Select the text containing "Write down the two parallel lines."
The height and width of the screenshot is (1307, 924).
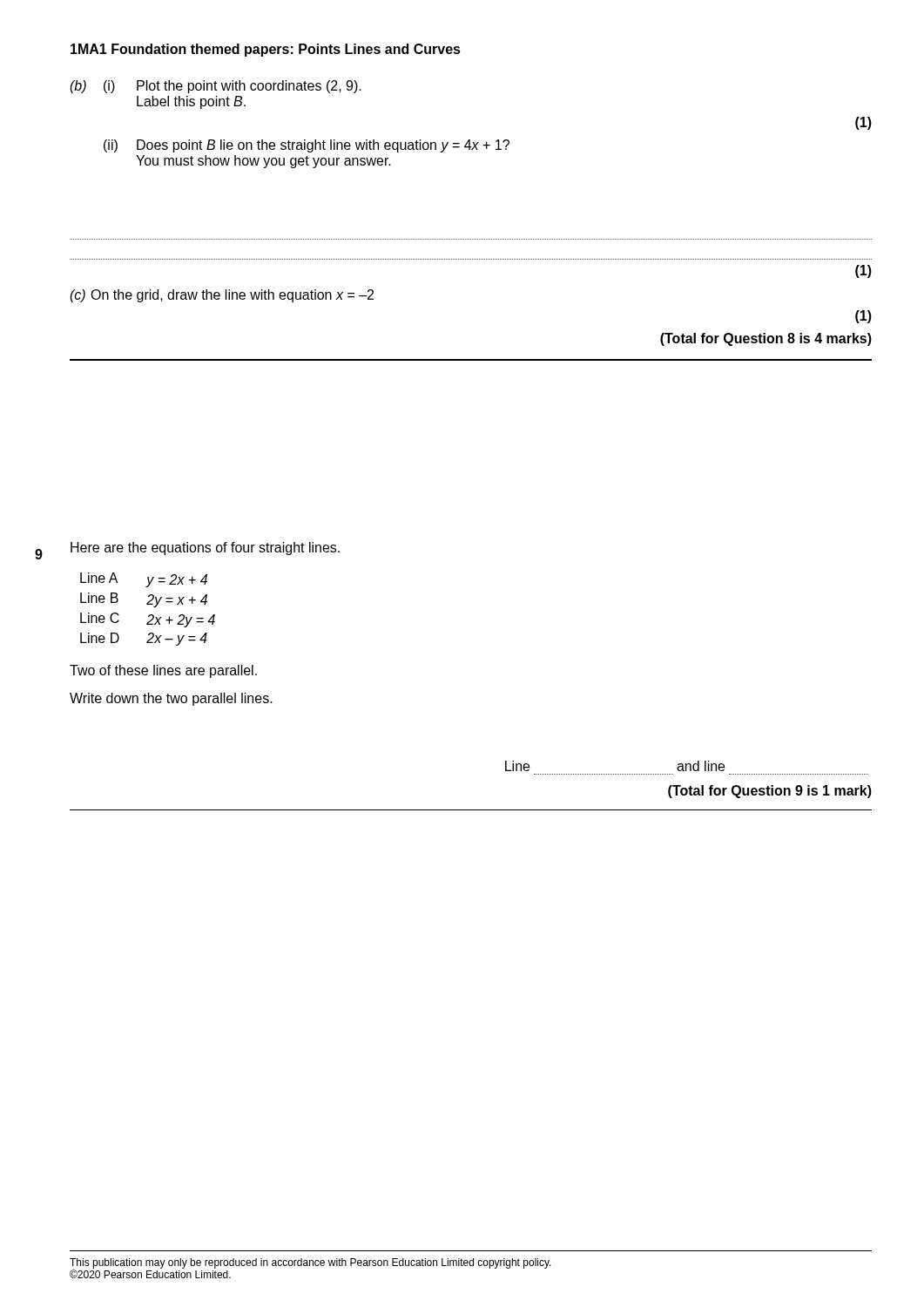tap(171, 698)
